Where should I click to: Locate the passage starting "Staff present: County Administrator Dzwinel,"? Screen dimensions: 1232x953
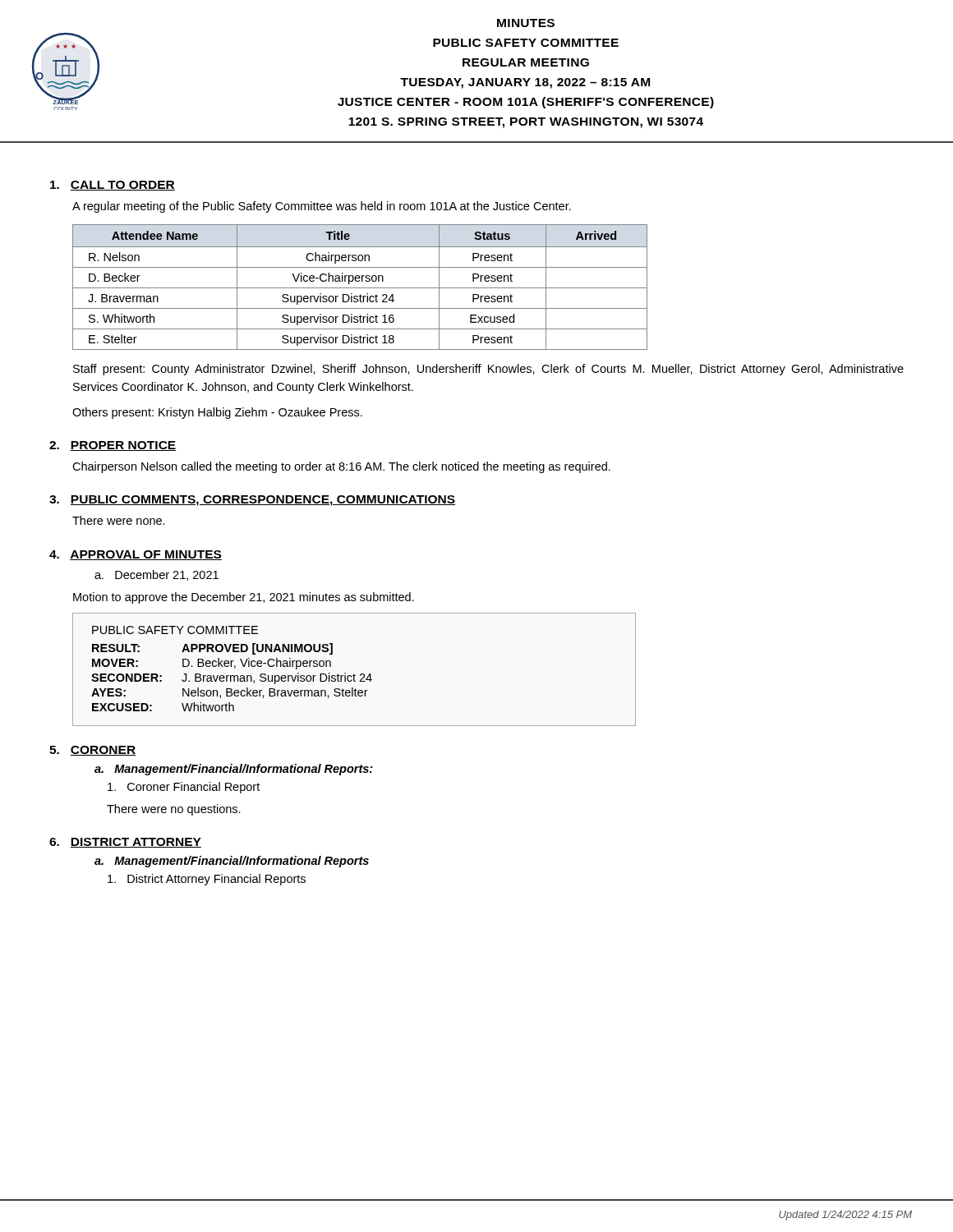[488, 378]
